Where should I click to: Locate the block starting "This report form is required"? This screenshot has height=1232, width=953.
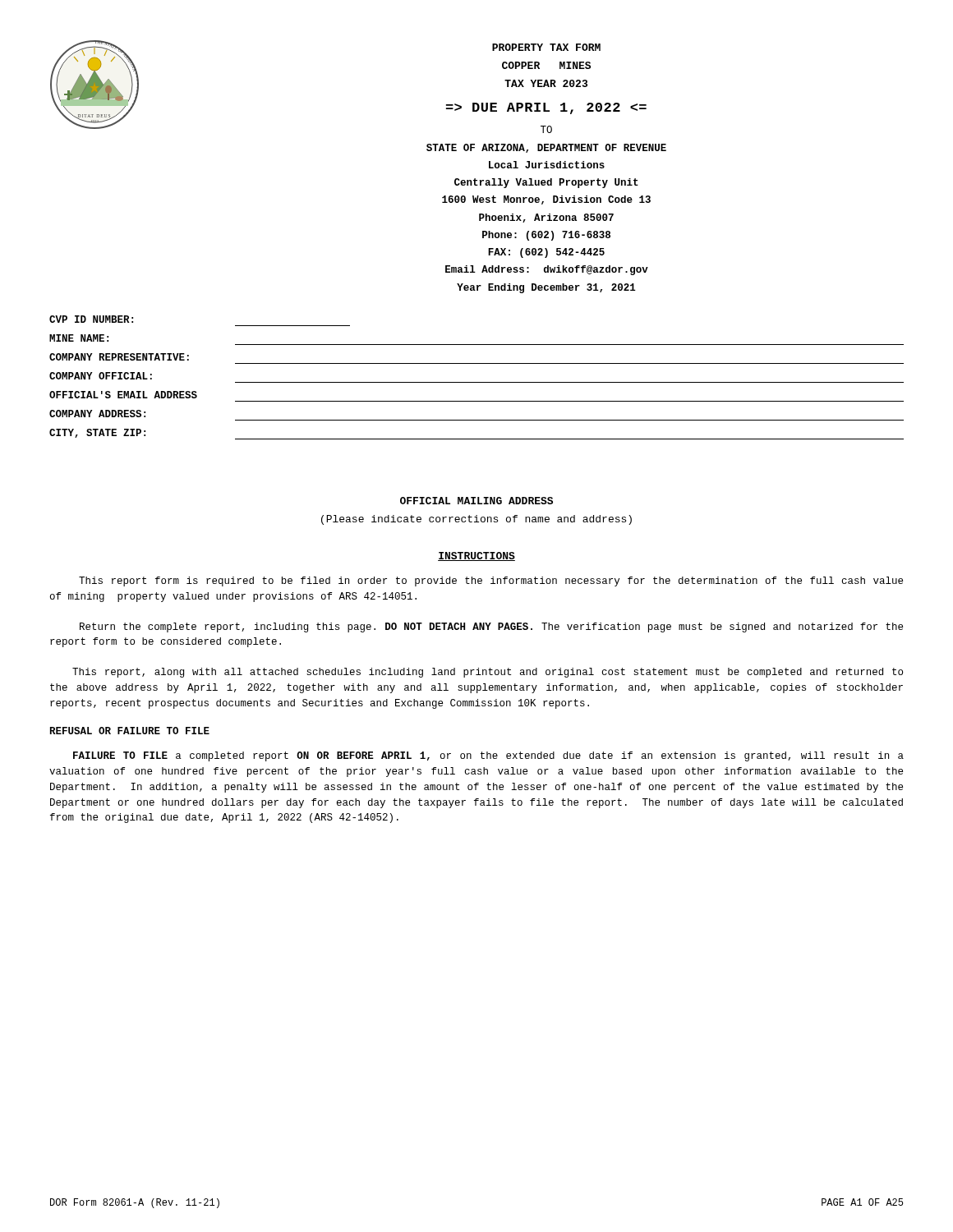[x=476, y=589]
